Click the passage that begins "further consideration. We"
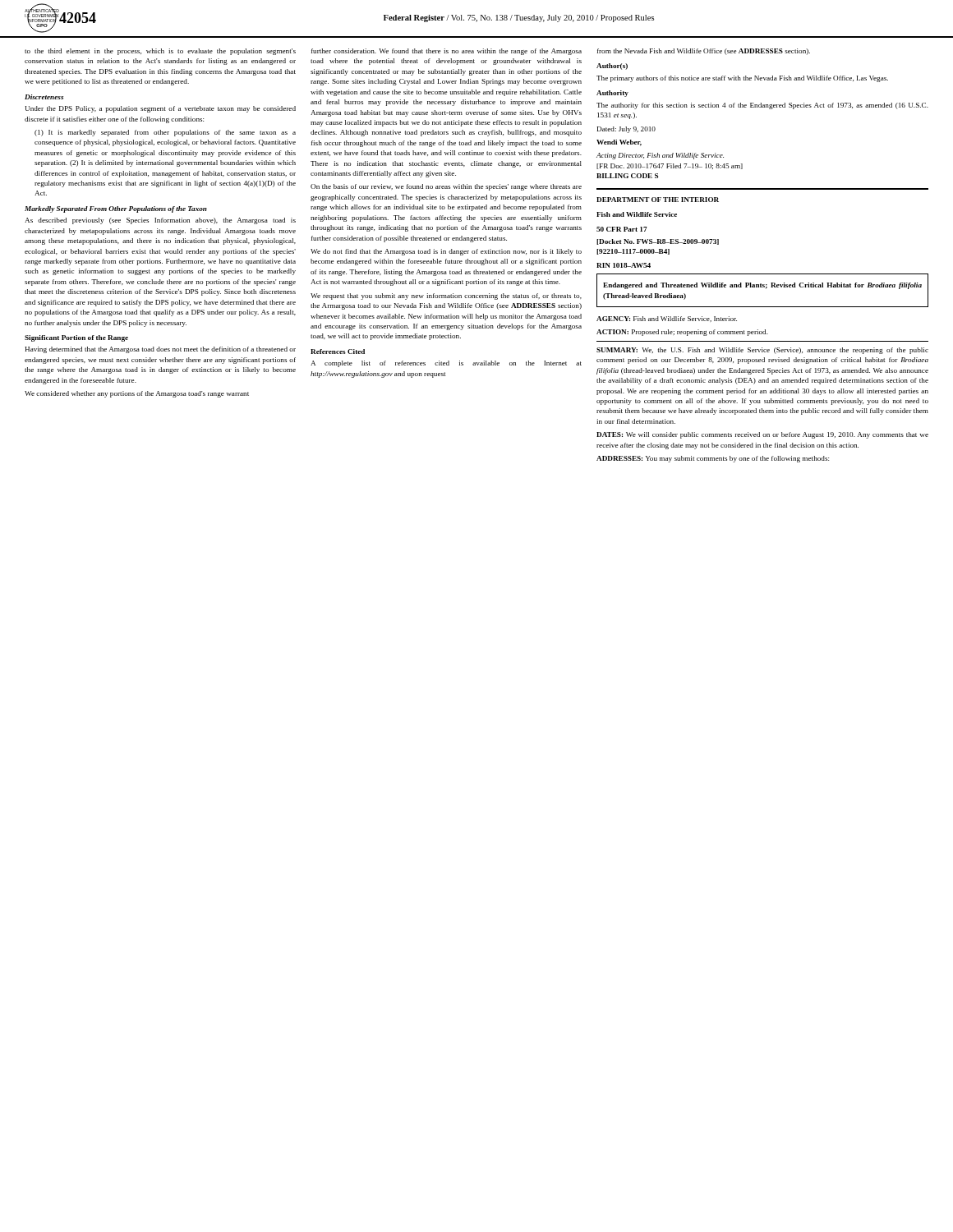Screen dimensions: 1232x953 click(x=446, y=194)
